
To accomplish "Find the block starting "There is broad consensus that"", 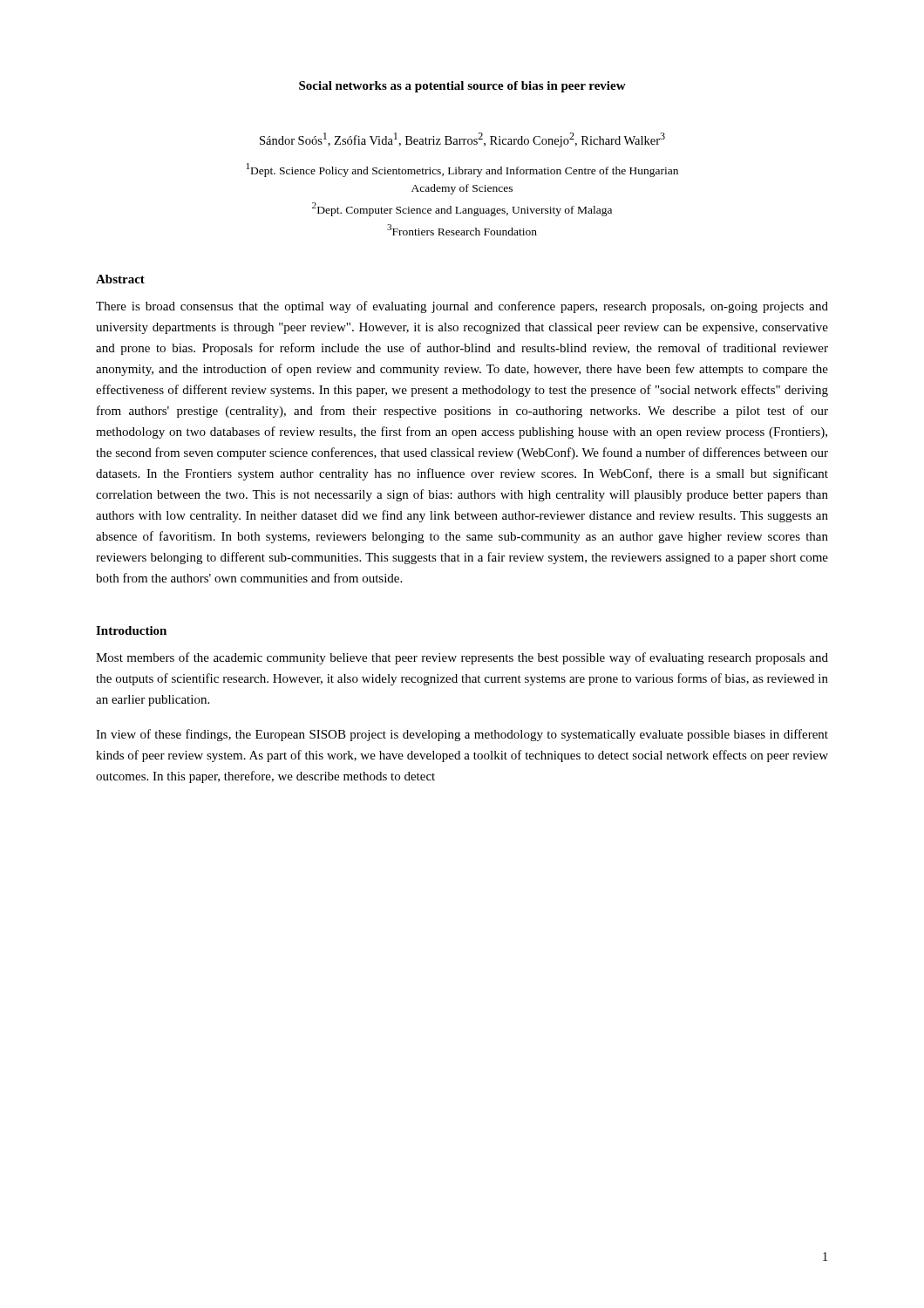I will [462, 442].
